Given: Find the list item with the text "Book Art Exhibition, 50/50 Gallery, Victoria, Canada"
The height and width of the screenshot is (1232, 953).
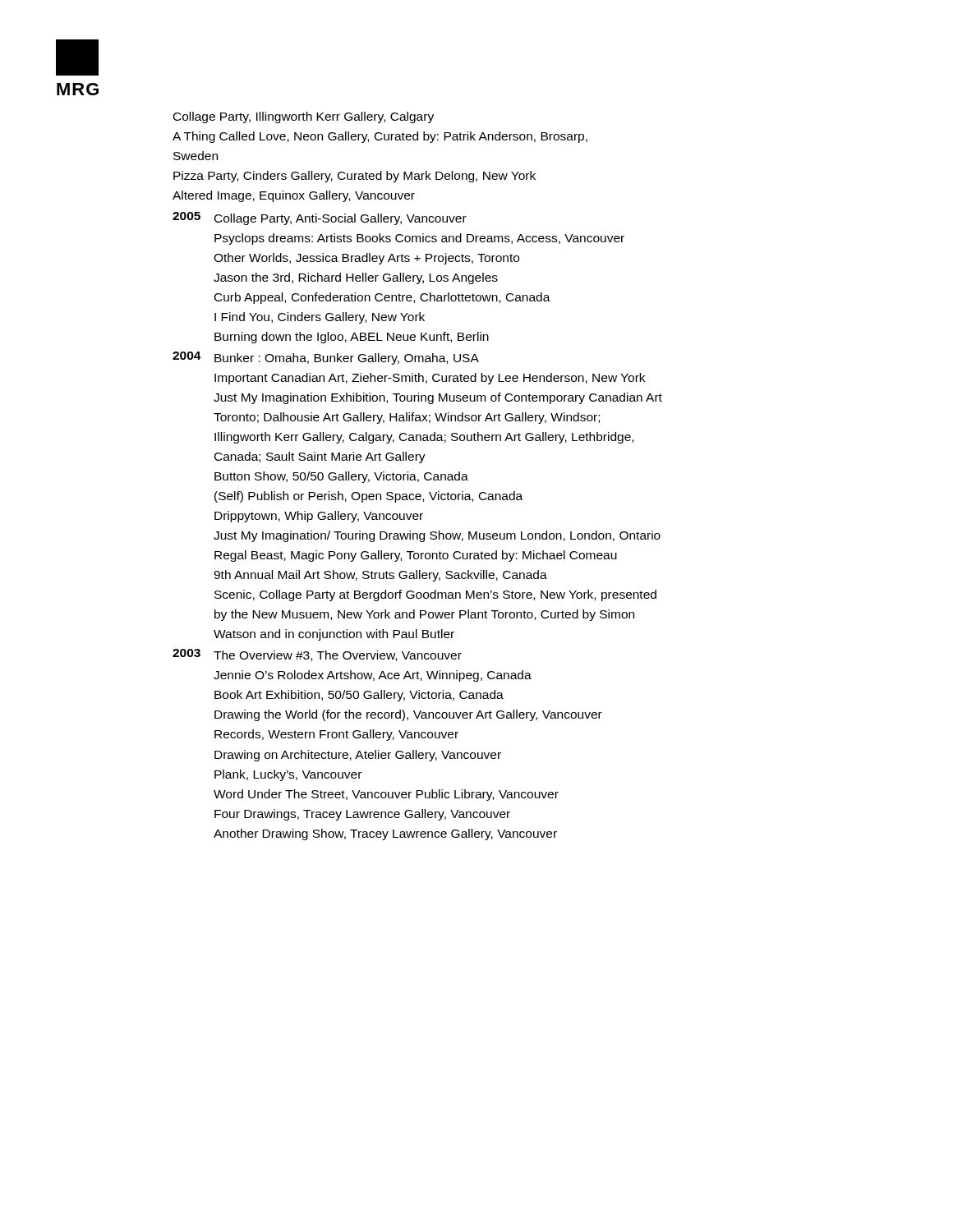Looking at the screenshot, I should [358, 695].
